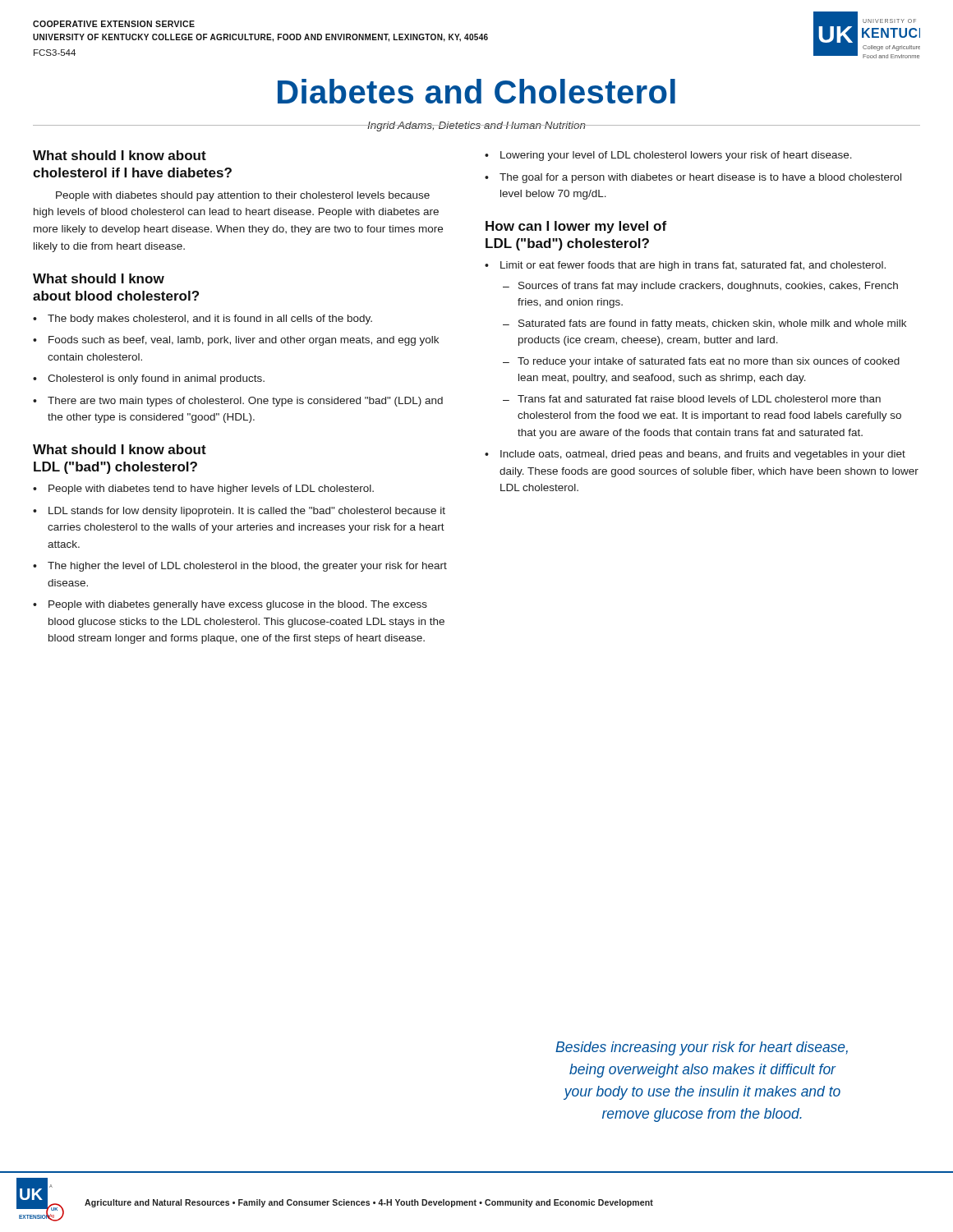Locate the block of text that opens with "The higher the"

pyautogui.click(x=247, y=574)
